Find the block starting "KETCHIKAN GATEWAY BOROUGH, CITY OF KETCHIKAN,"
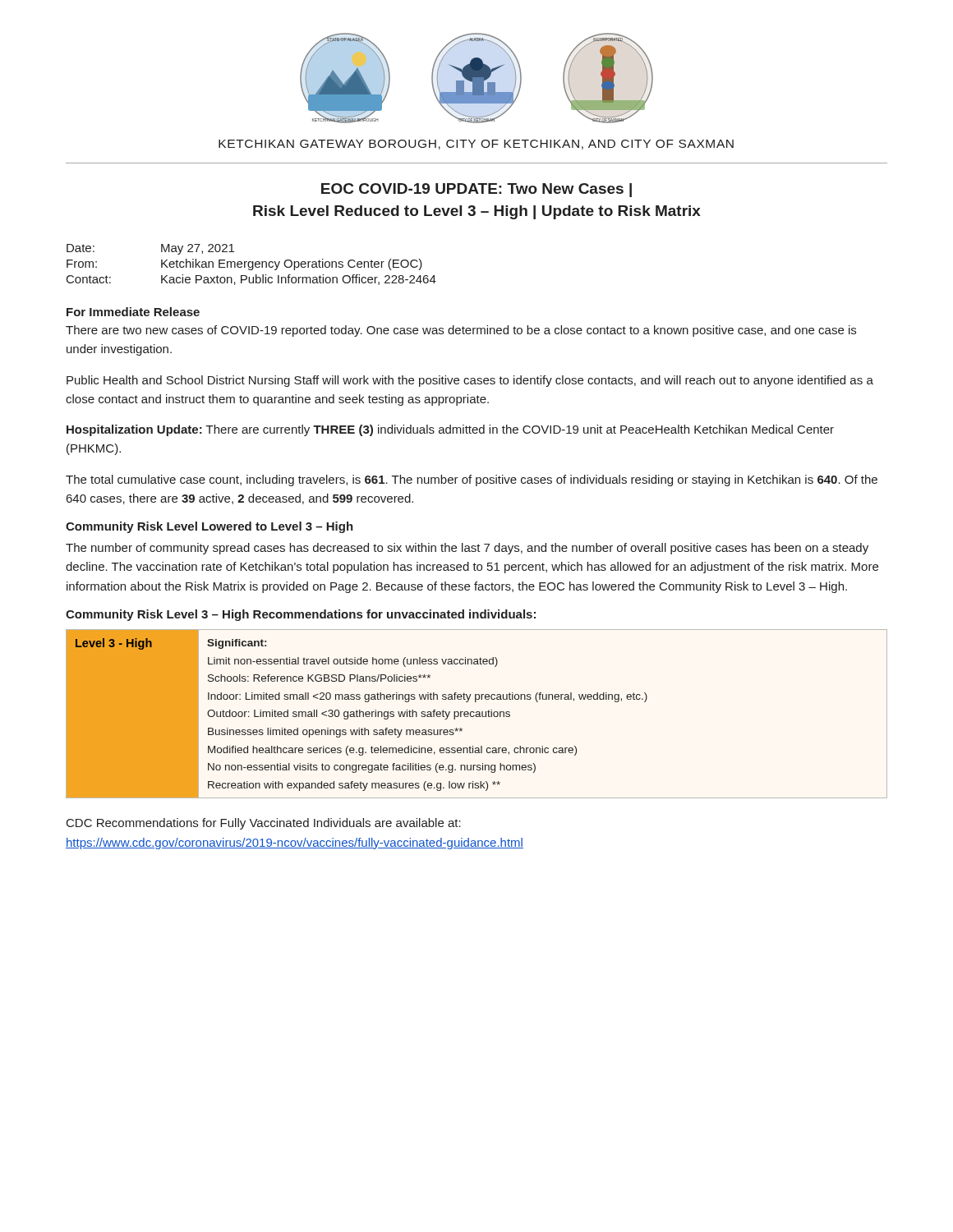Image resolution: width=953 pixels, height=1232 pixels. (476, 143)
